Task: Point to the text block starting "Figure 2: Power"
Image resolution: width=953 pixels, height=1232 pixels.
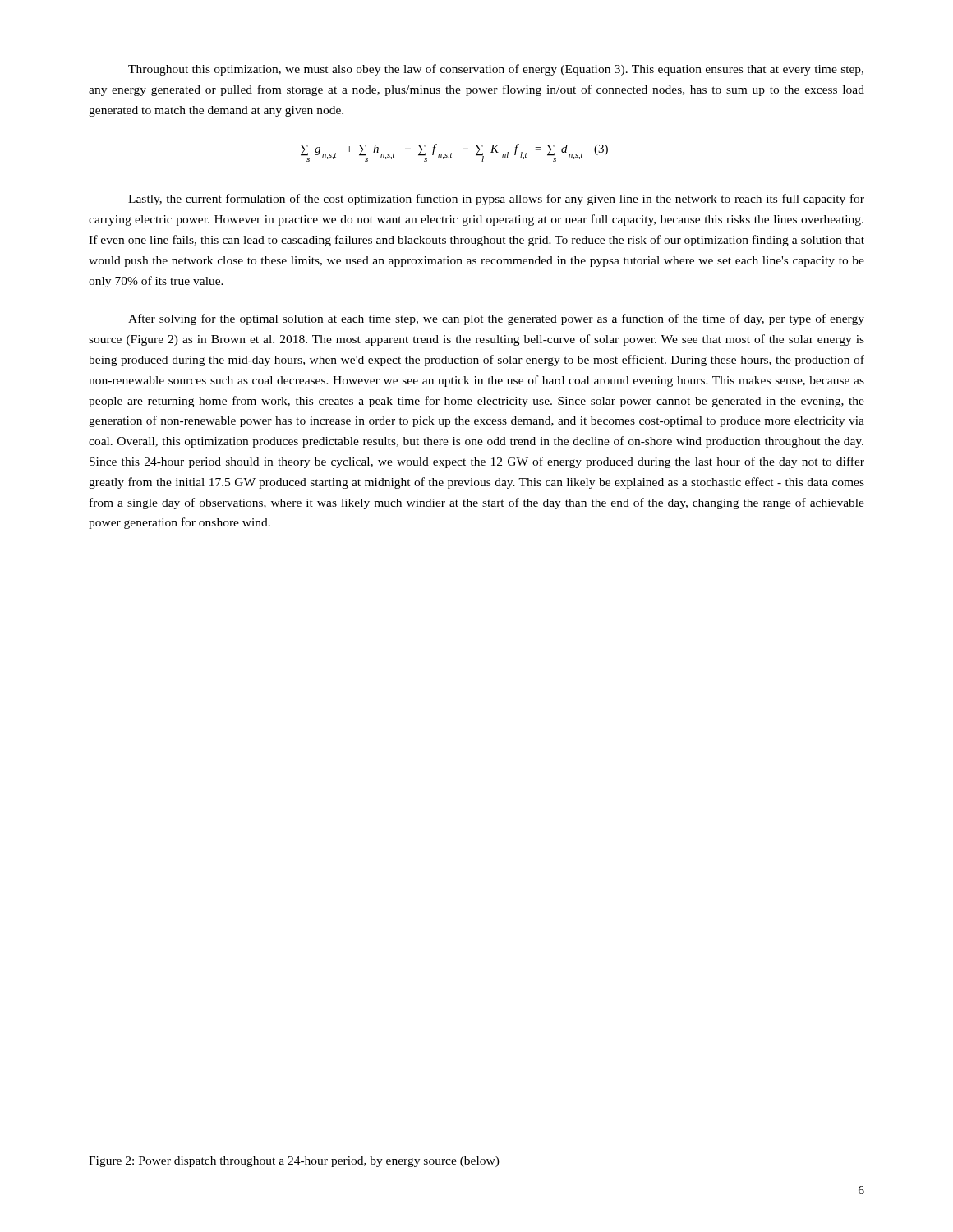Action: click(x=294, y=1160)
